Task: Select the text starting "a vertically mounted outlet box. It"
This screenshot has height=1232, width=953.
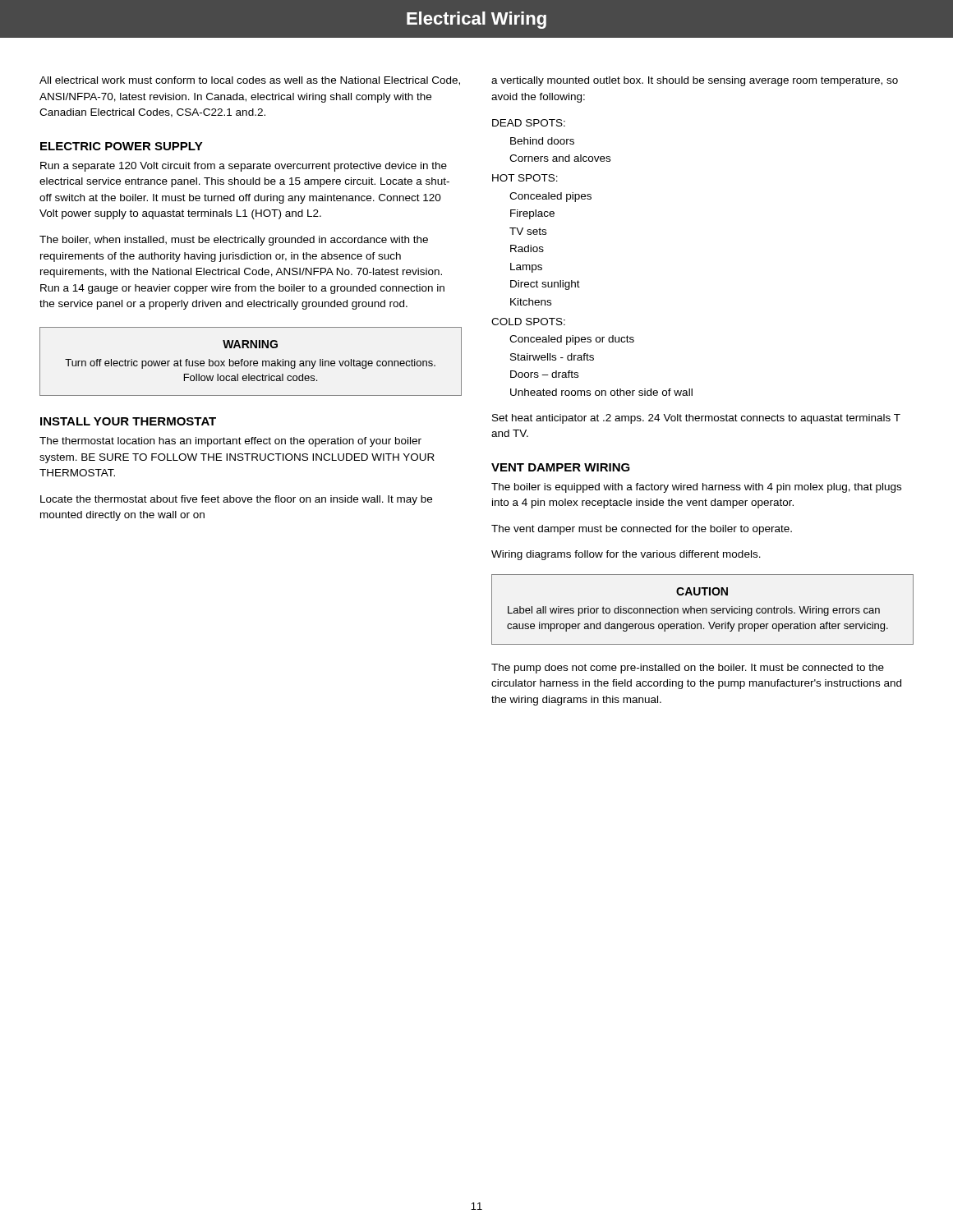Action: point(695,88)
